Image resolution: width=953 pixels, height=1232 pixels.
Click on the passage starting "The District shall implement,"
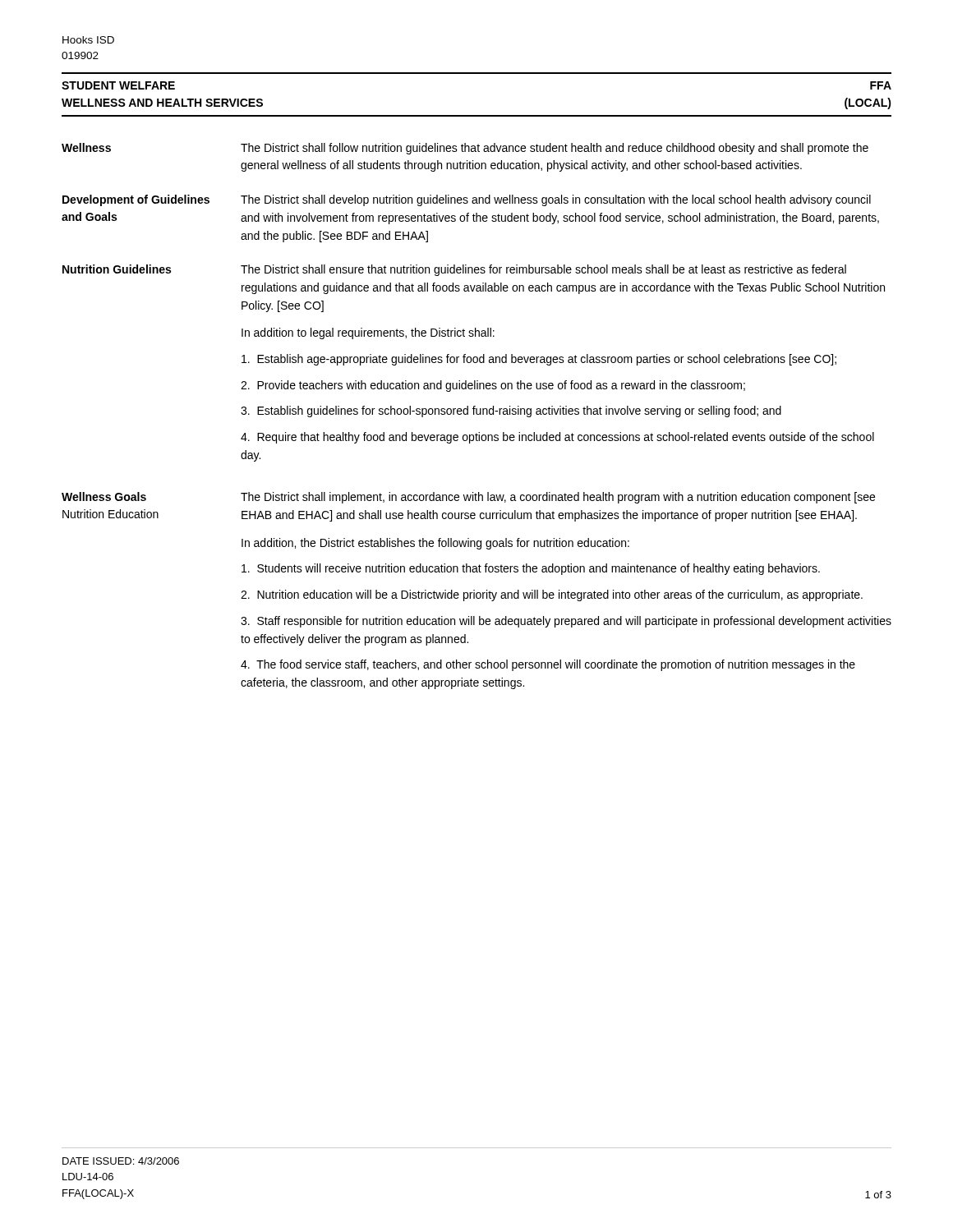[558, 506]
